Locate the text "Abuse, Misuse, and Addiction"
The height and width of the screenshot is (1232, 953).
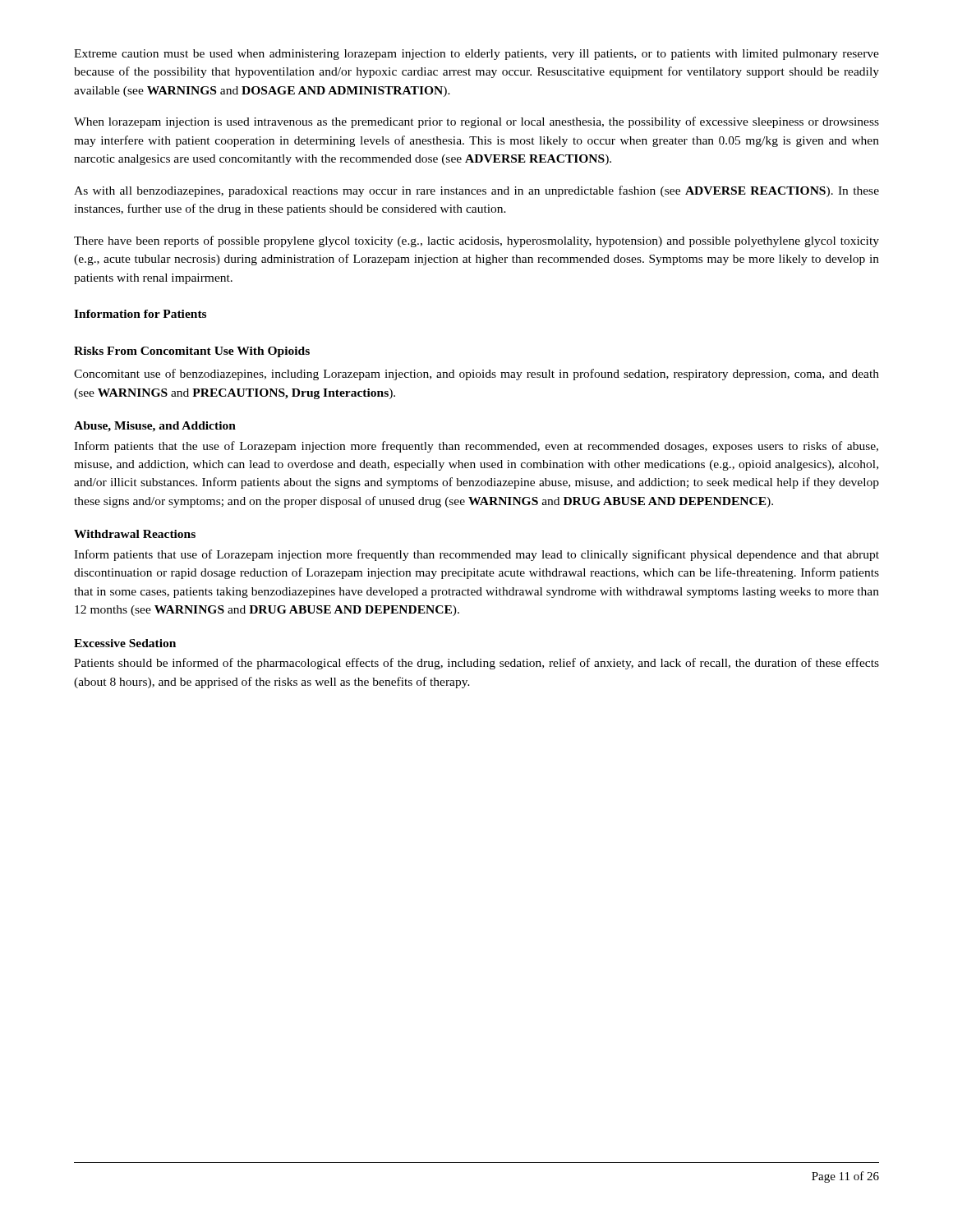click(155, 425)
